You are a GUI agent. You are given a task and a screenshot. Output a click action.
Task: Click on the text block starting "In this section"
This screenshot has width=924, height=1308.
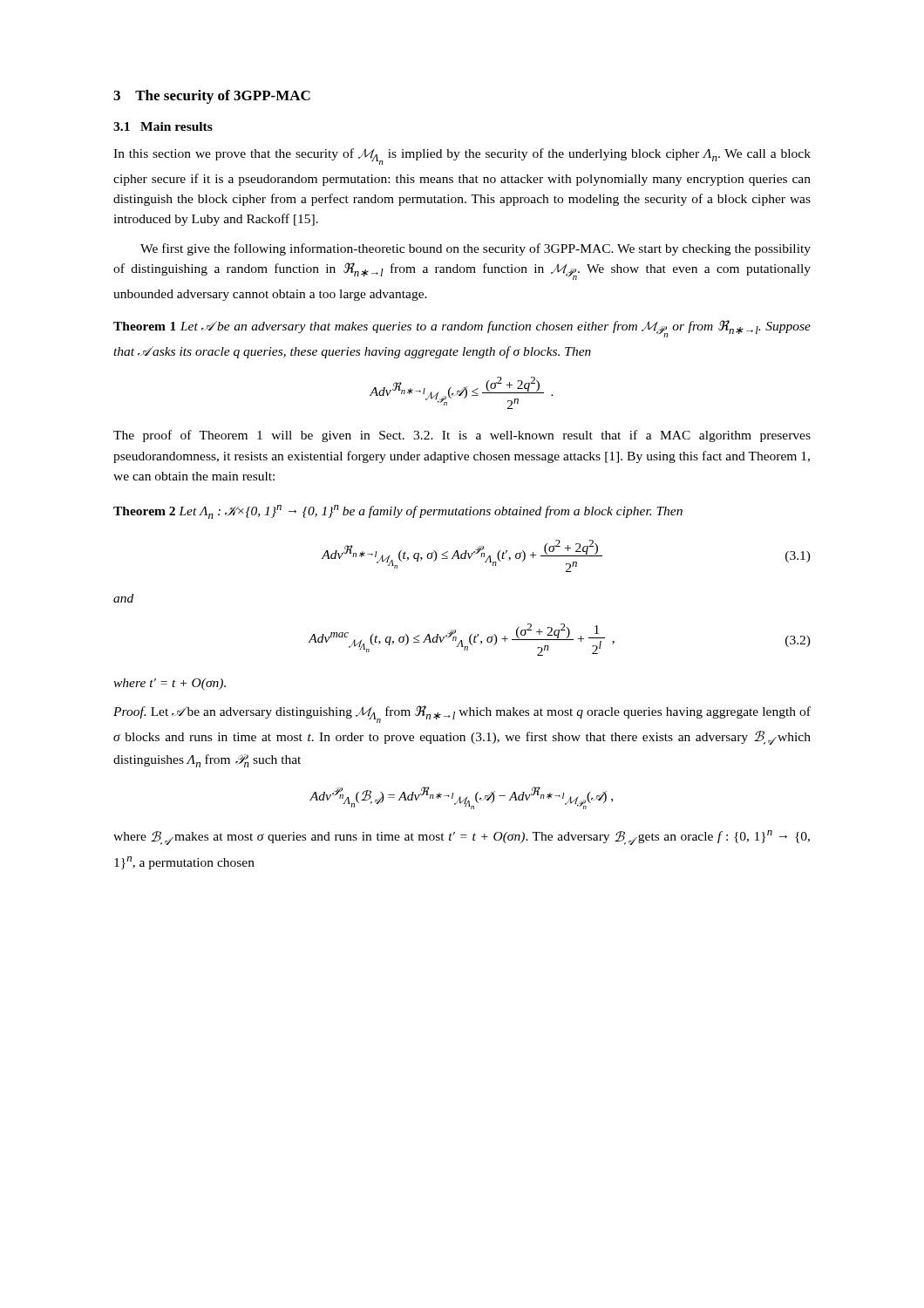click(462, 186)
